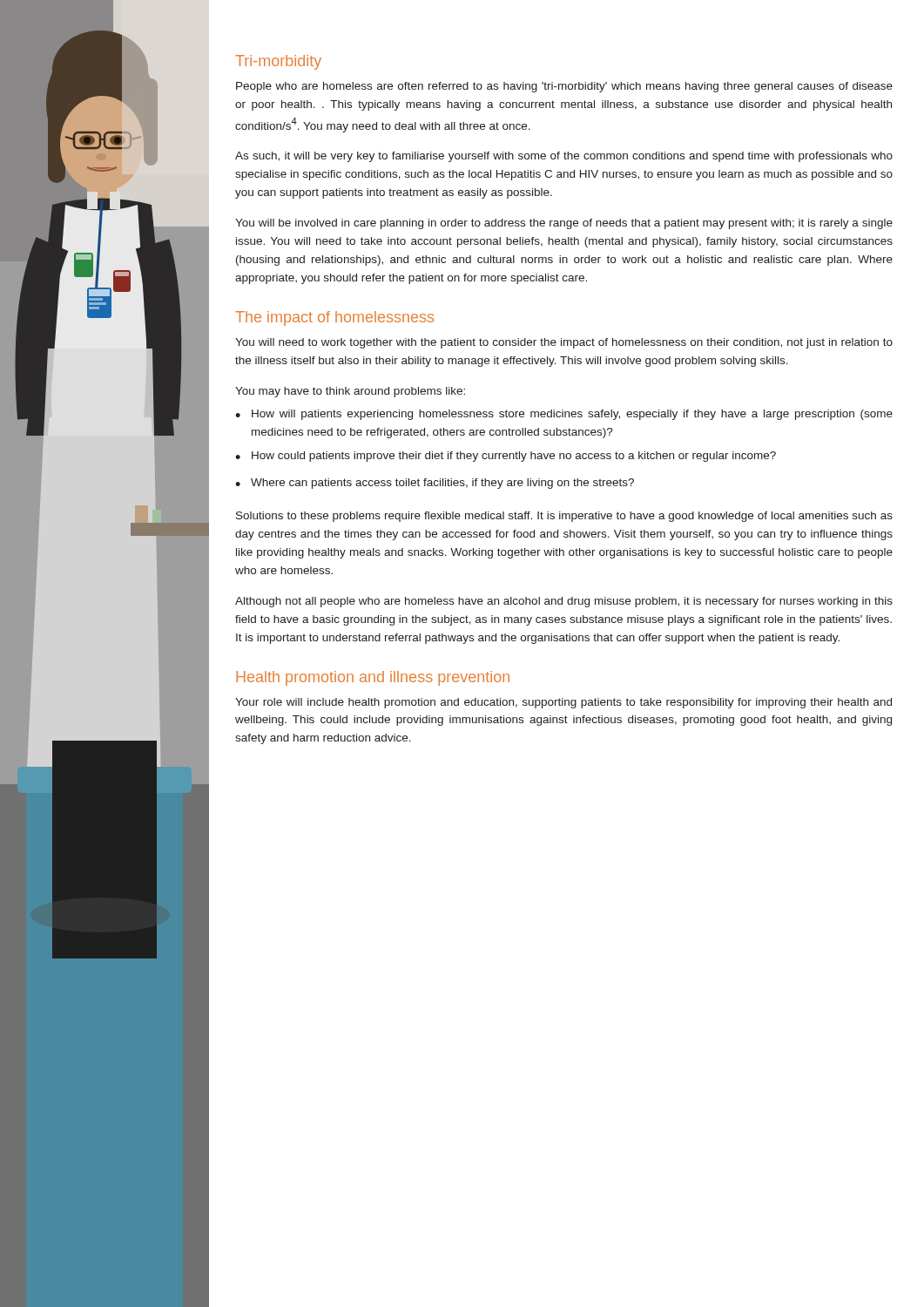Image resolution: width=924 pixels, height=1307 pixels.
Task: Navigate to the region starting "You may have to think around problems like:"
Action: pos(351,390)
